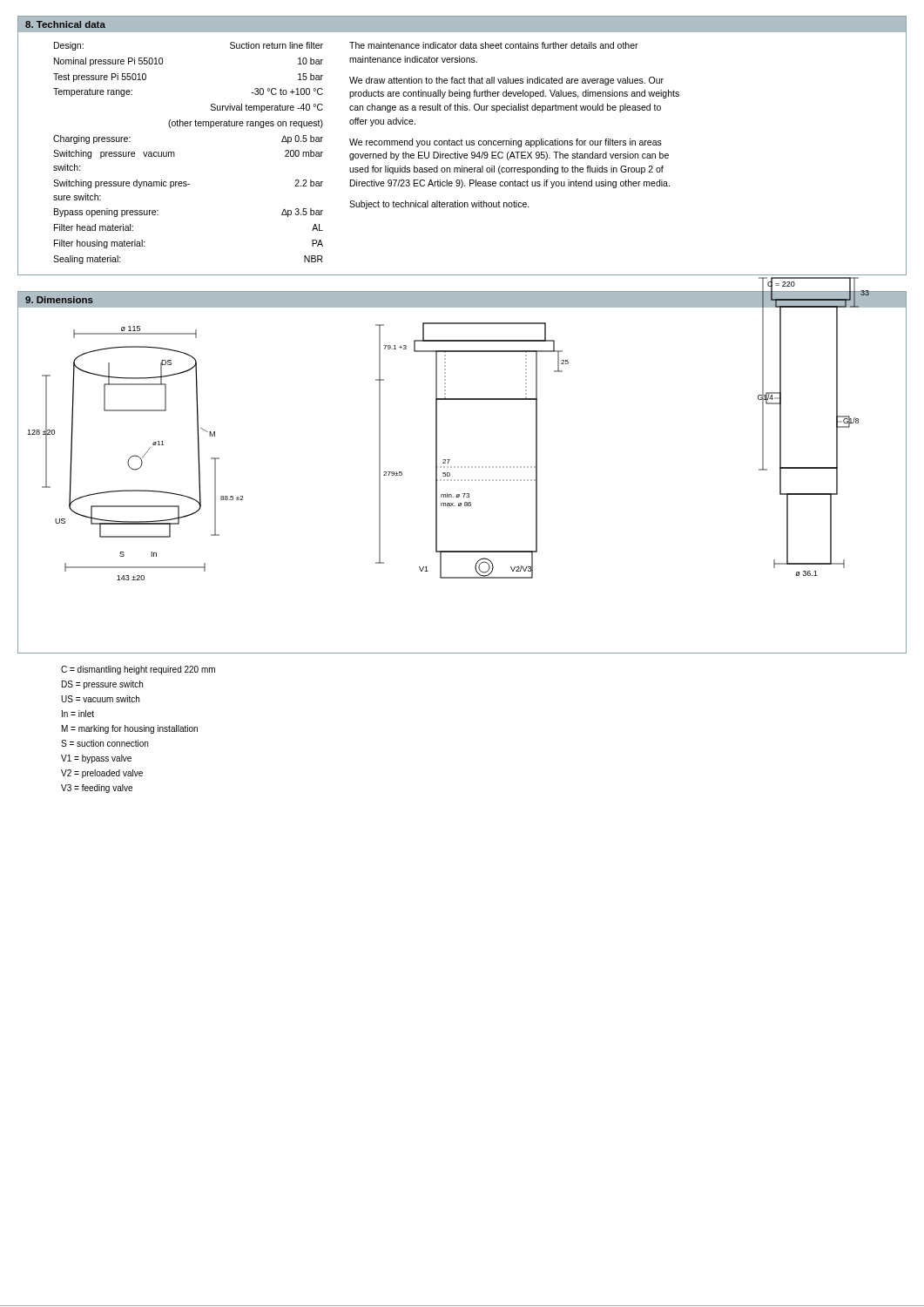Select the list item that says "DS = pressure switch"
Screen dimensions: 1307x924
click(102, 685)
